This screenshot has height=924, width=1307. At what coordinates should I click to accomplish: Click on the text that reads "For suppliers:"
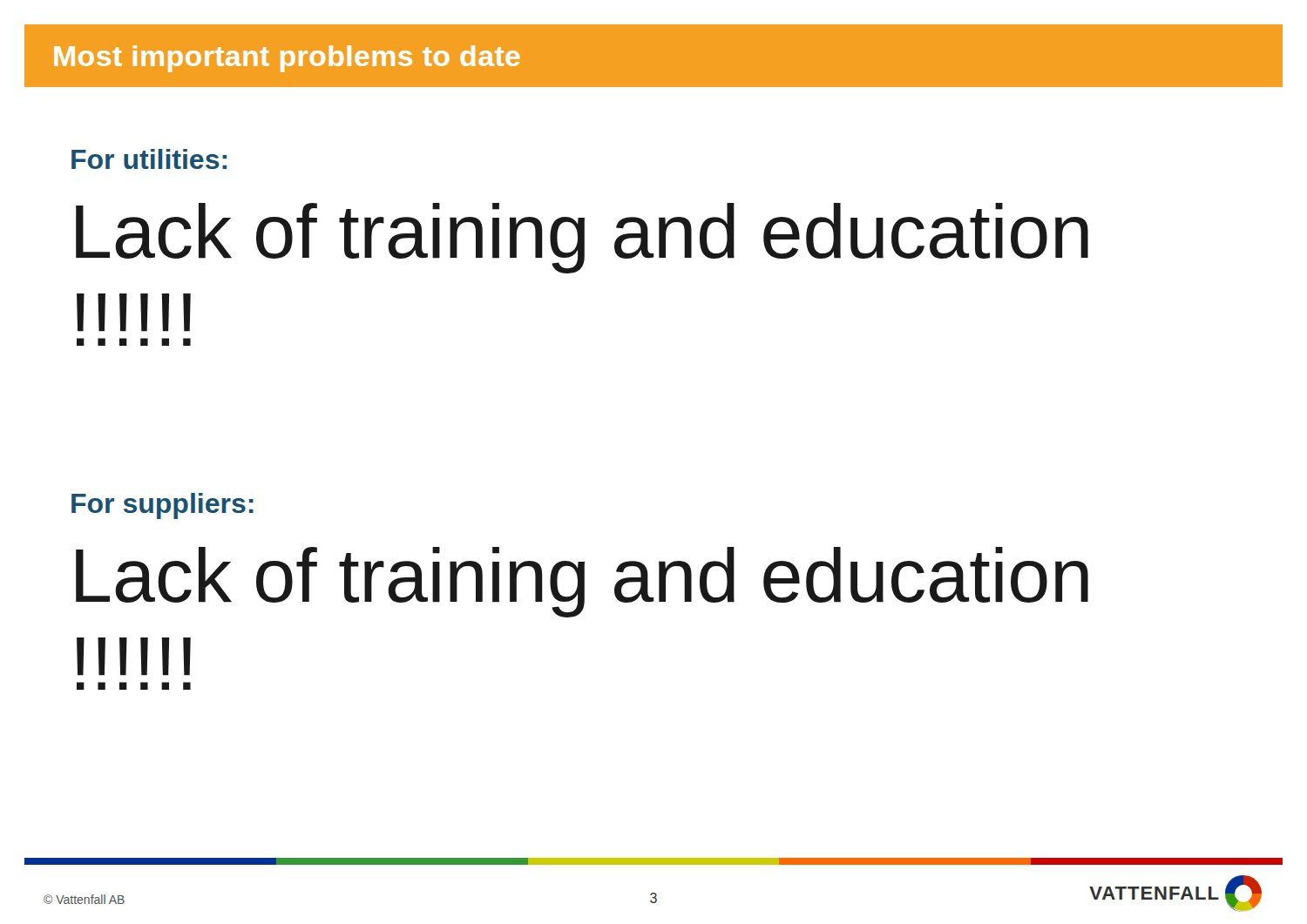pyautogui.click(x=163, y=503)
